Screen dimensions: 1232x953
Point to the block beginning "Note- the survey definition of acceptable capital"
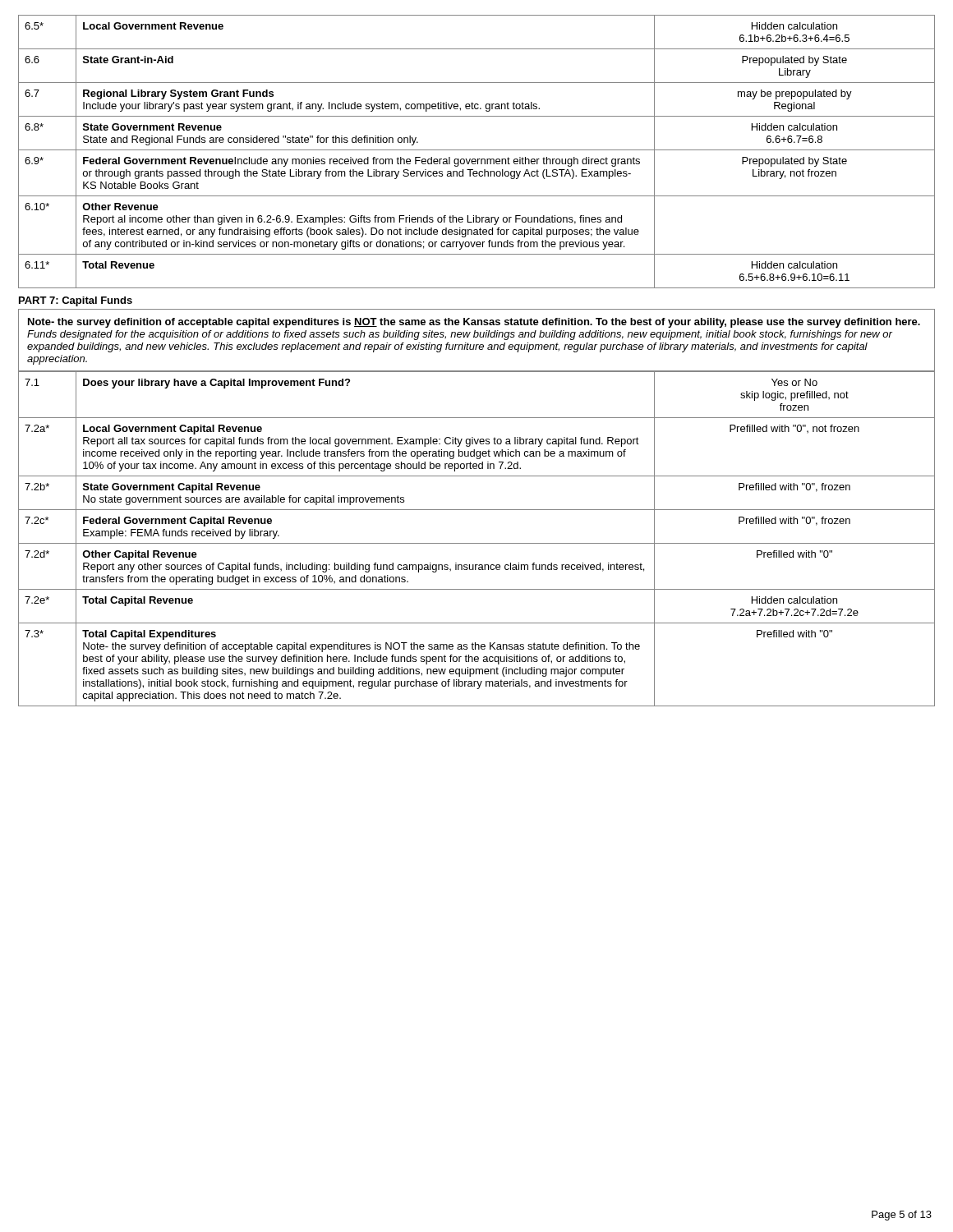474,340
